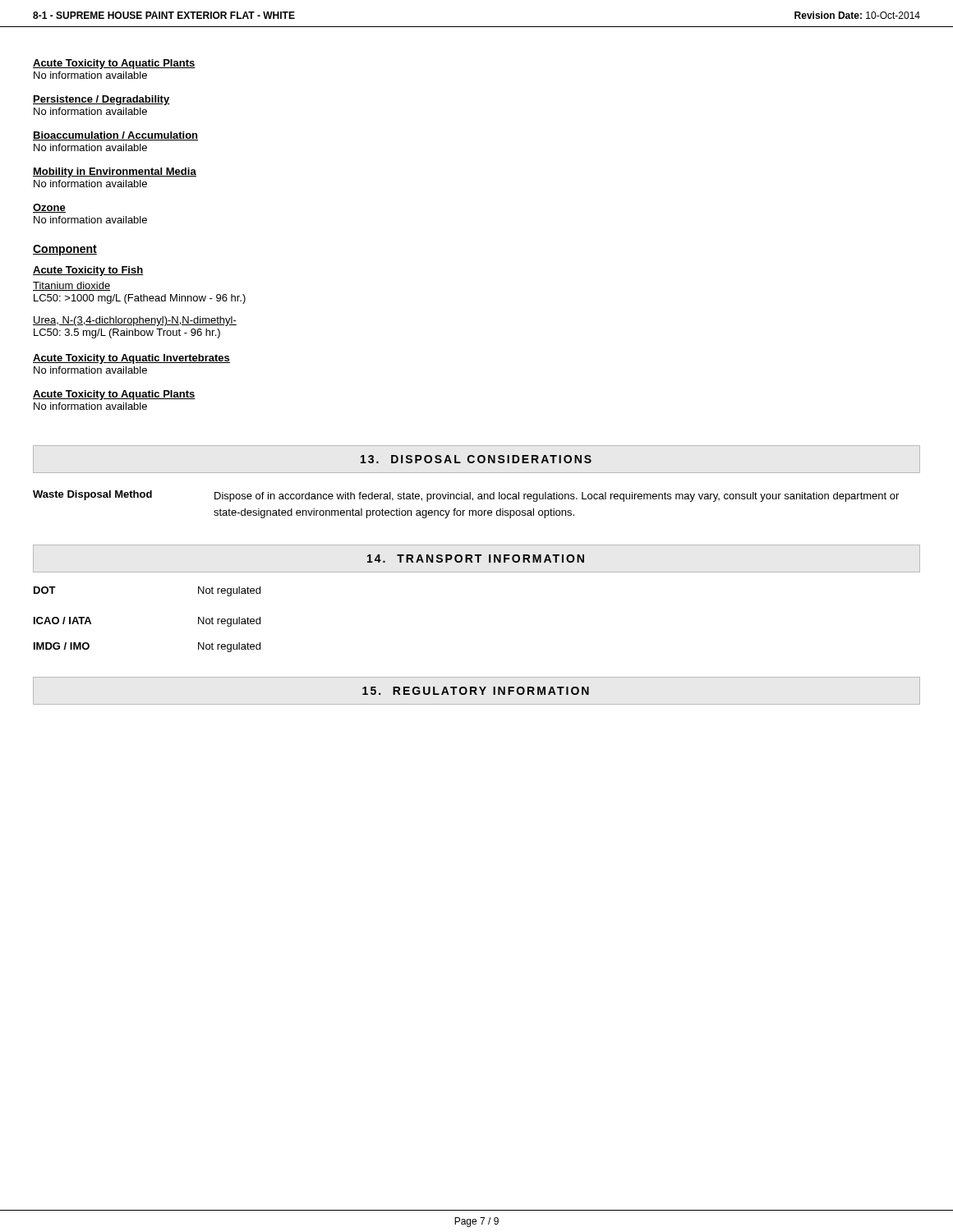This screenshot has width=953, height=1232.
Task: Locate the text "Acute Toxicity to Fish"
Action: [88, 270]
